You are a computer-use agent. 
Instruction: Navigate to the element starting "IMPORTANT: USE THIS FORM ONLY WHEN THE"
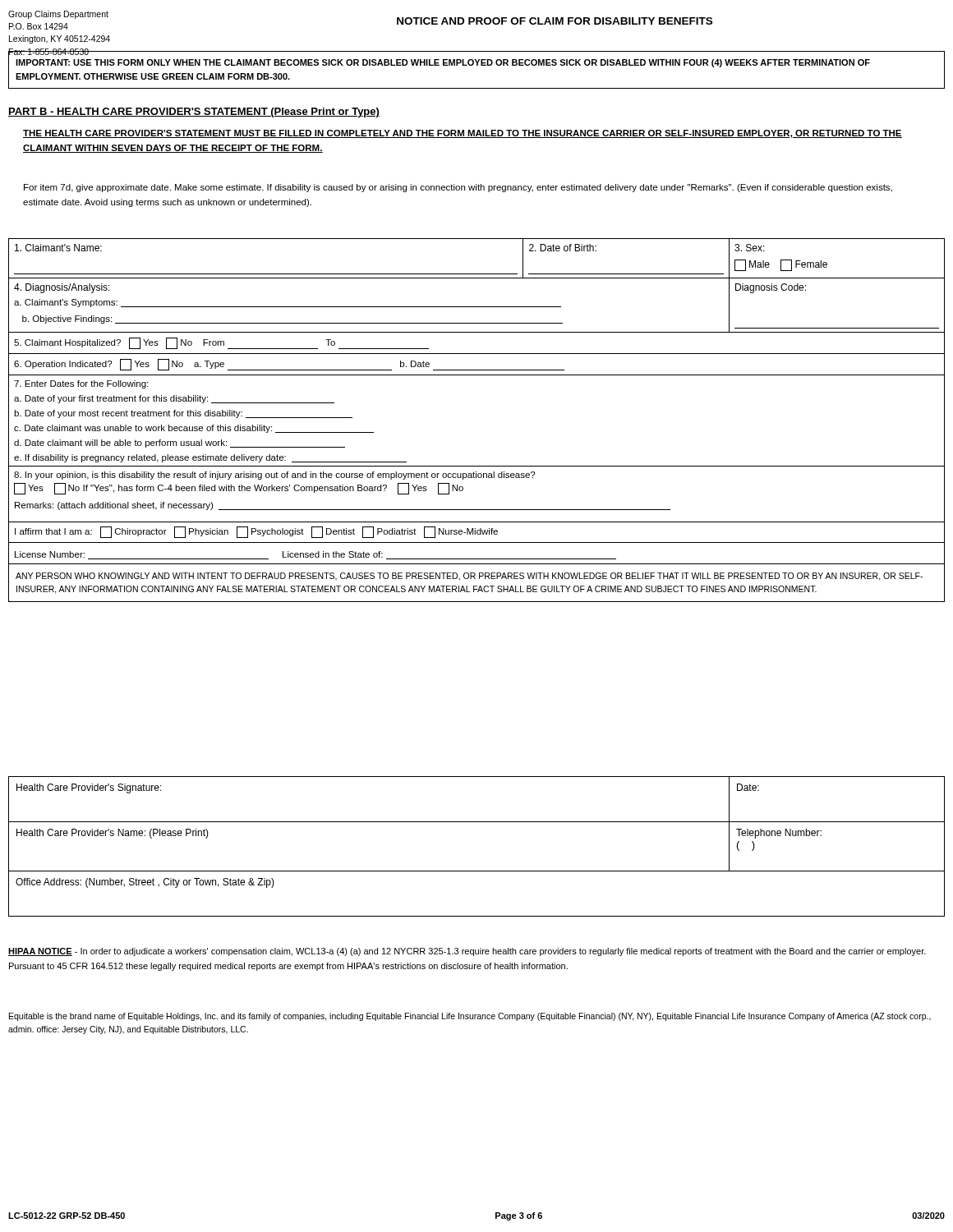tap(443, 69)
